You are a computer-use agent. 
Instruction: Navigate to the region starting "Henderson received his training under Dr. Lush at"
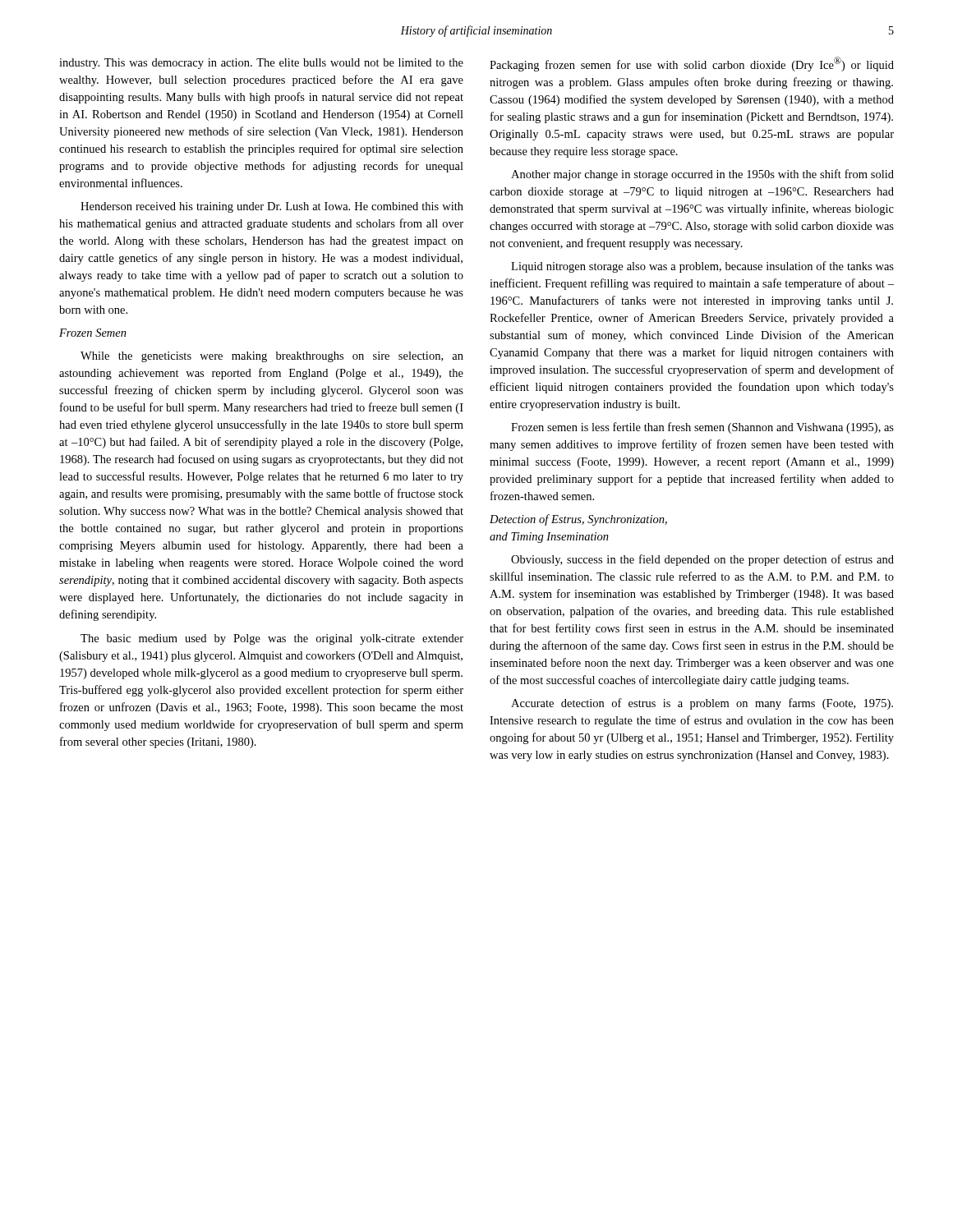pos(261,258)
